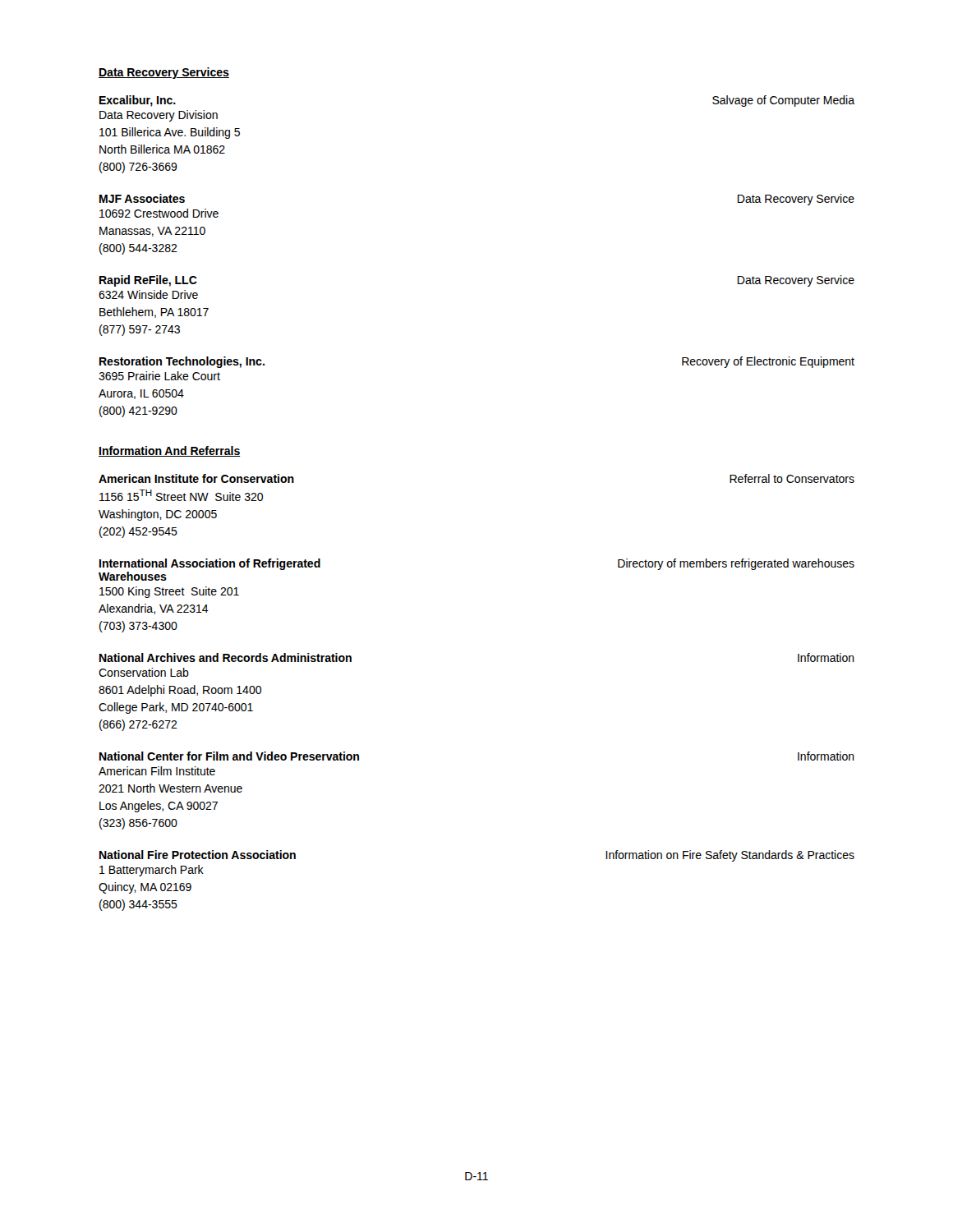
Task: Find the block on this page that starts "International Association of RefrigeratedWarehouses 1500 King Street"
Action: [213, 564]
